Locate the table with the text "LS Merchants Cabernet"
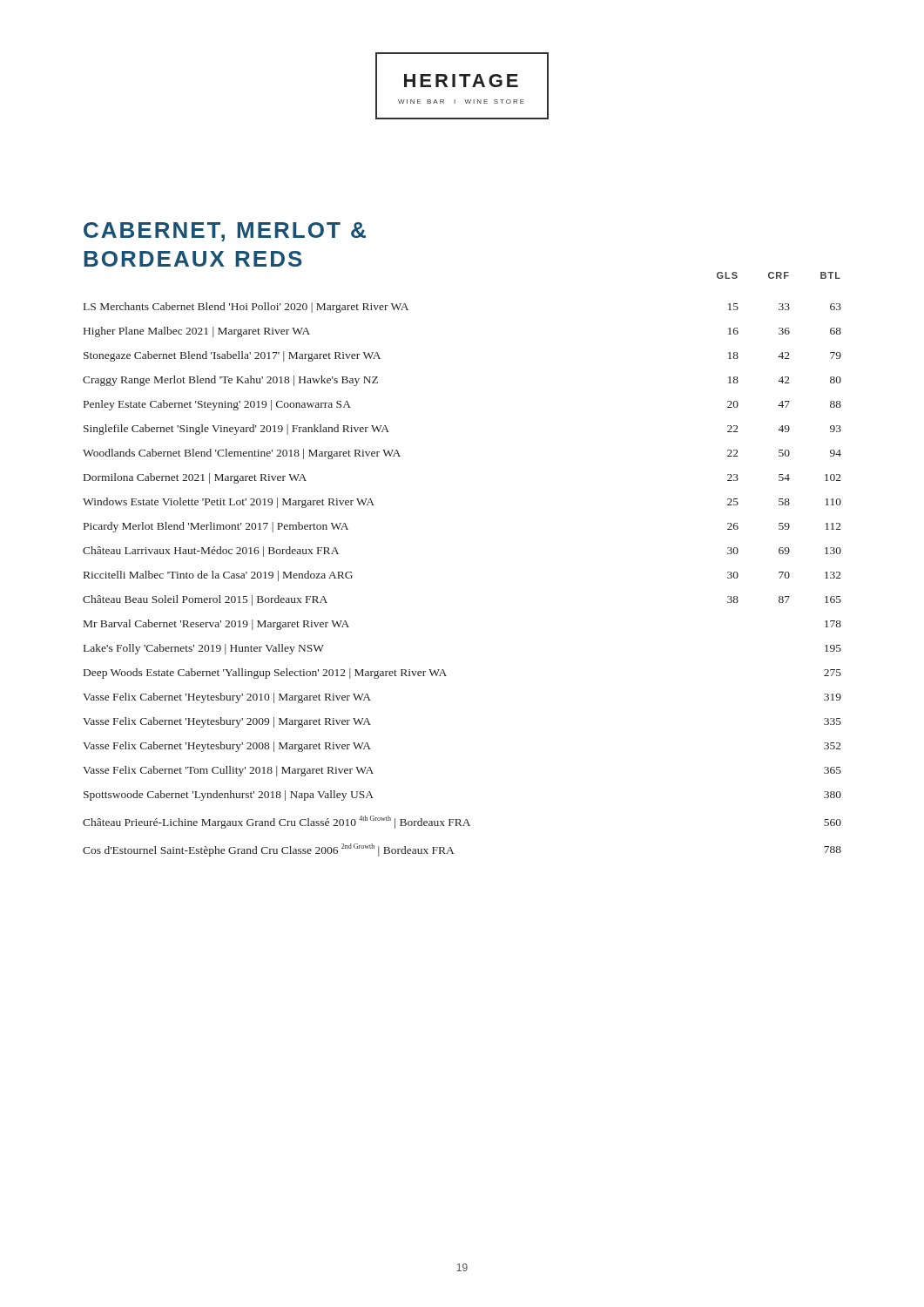 click(x=462, y=578)
